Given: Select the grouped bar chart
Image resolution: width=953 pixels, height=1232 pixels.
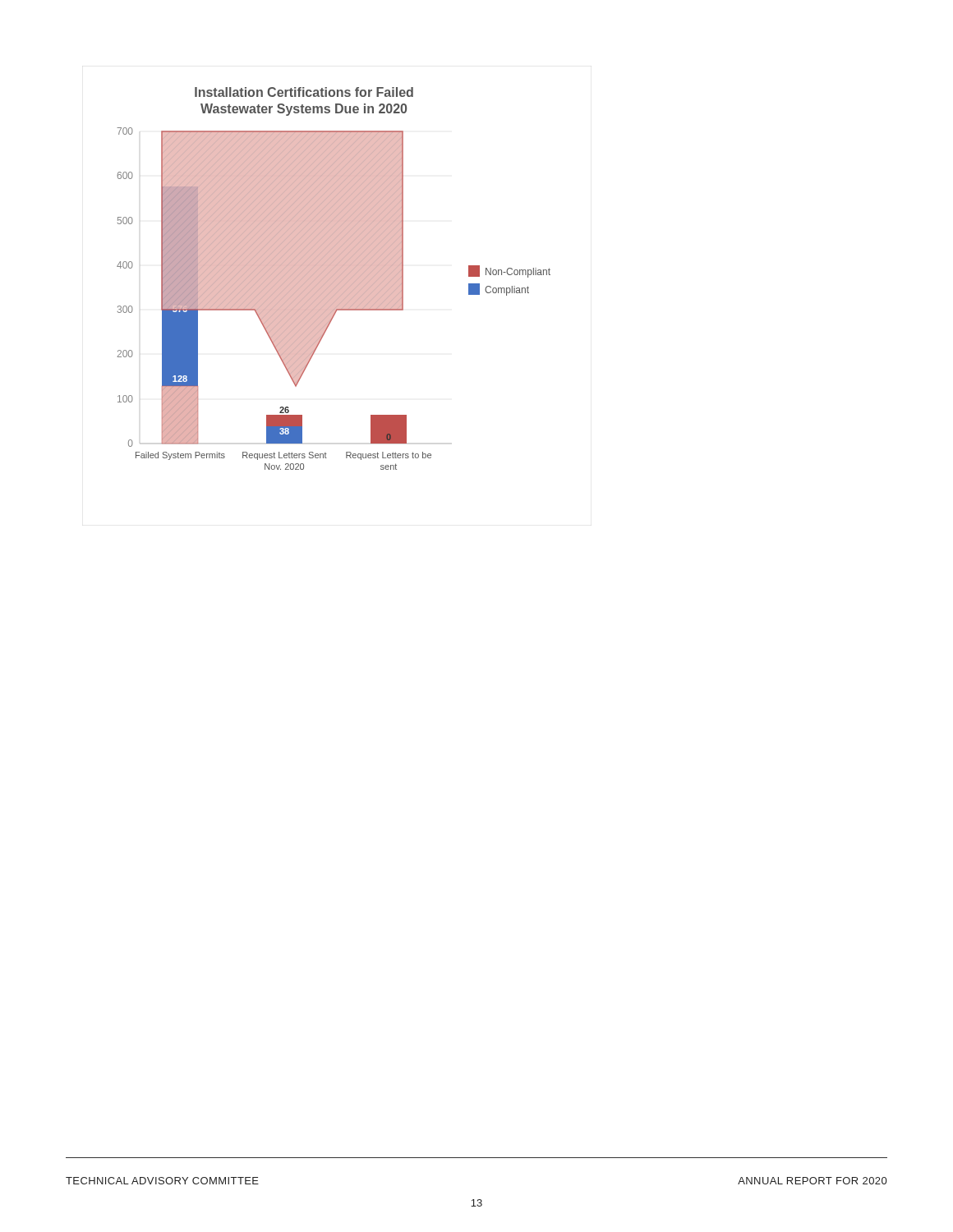Looking at the screenshot, I should point(337,297).
